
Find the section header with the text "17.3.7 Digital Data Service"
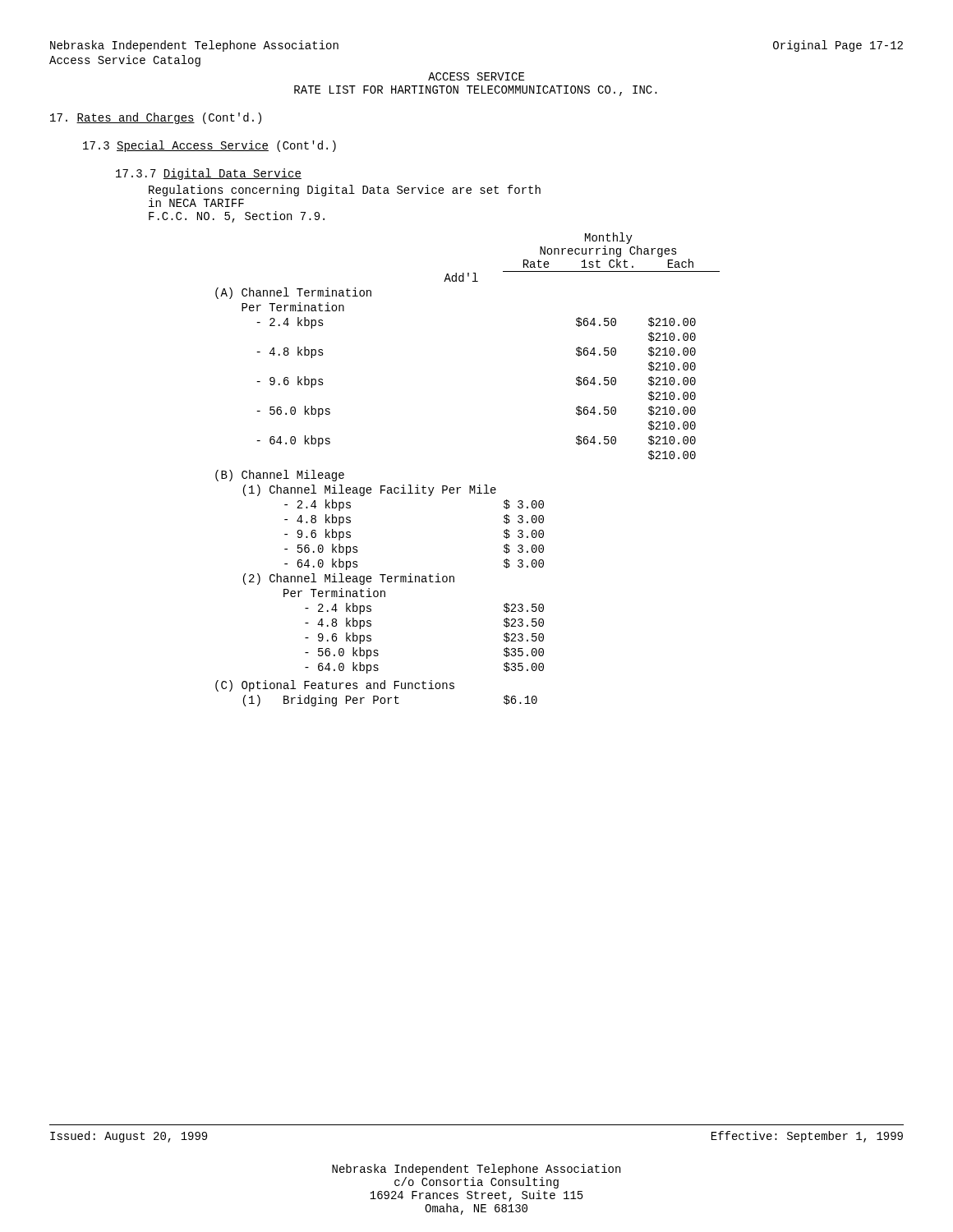point(208,174)
